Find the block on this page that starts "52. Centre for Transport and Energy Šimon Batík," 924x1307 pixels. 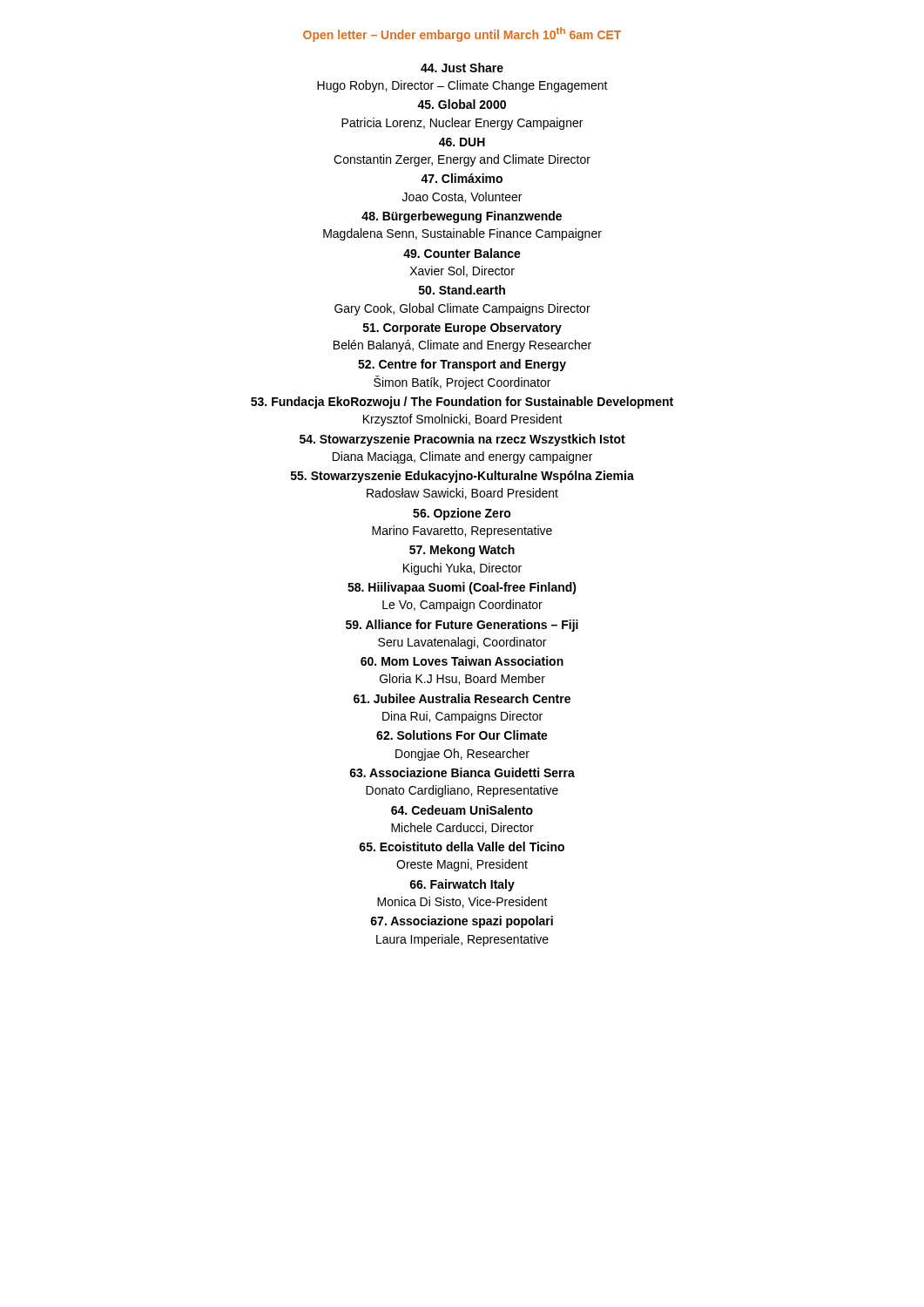point(462,374)
